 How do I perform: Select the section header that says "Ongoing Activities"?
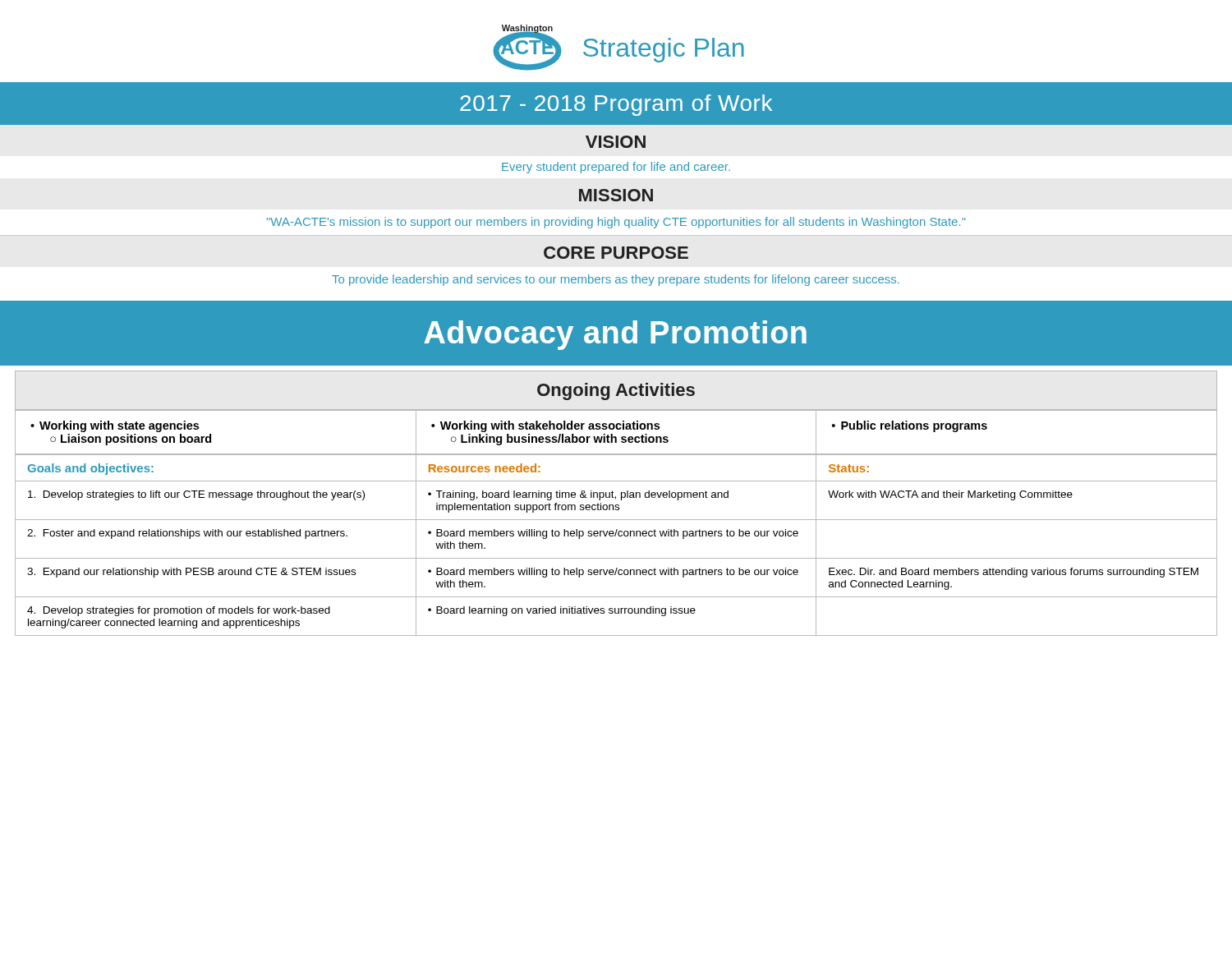coord(616,390)
